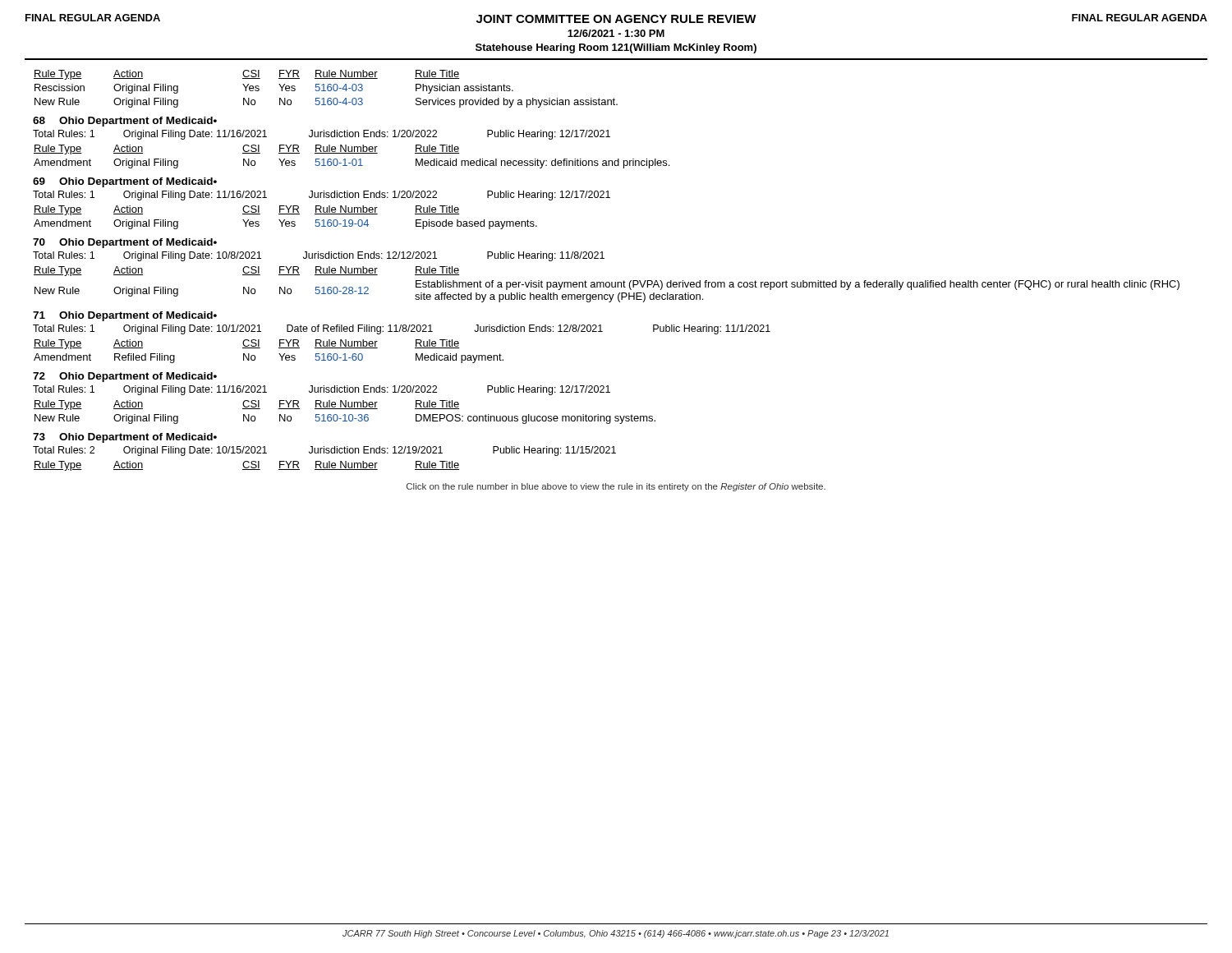Select the text block containing "Total Rules: 2 Original Filing Date:"
Viewport: 1232px width, 953px height.
tap(325, 450)
